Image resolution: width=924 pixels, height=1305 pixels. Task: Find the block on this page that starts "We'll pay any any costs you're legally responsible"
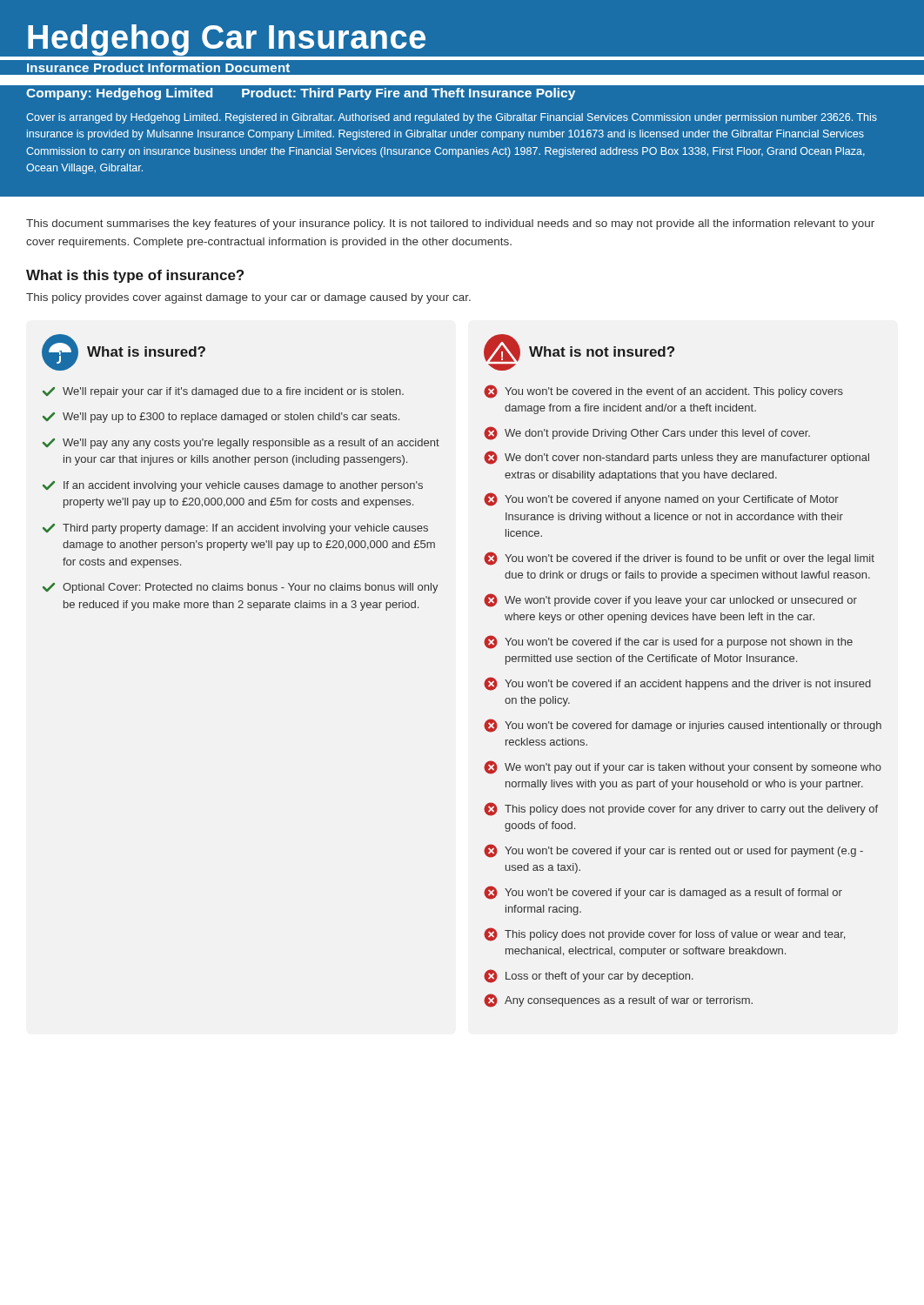241,451
